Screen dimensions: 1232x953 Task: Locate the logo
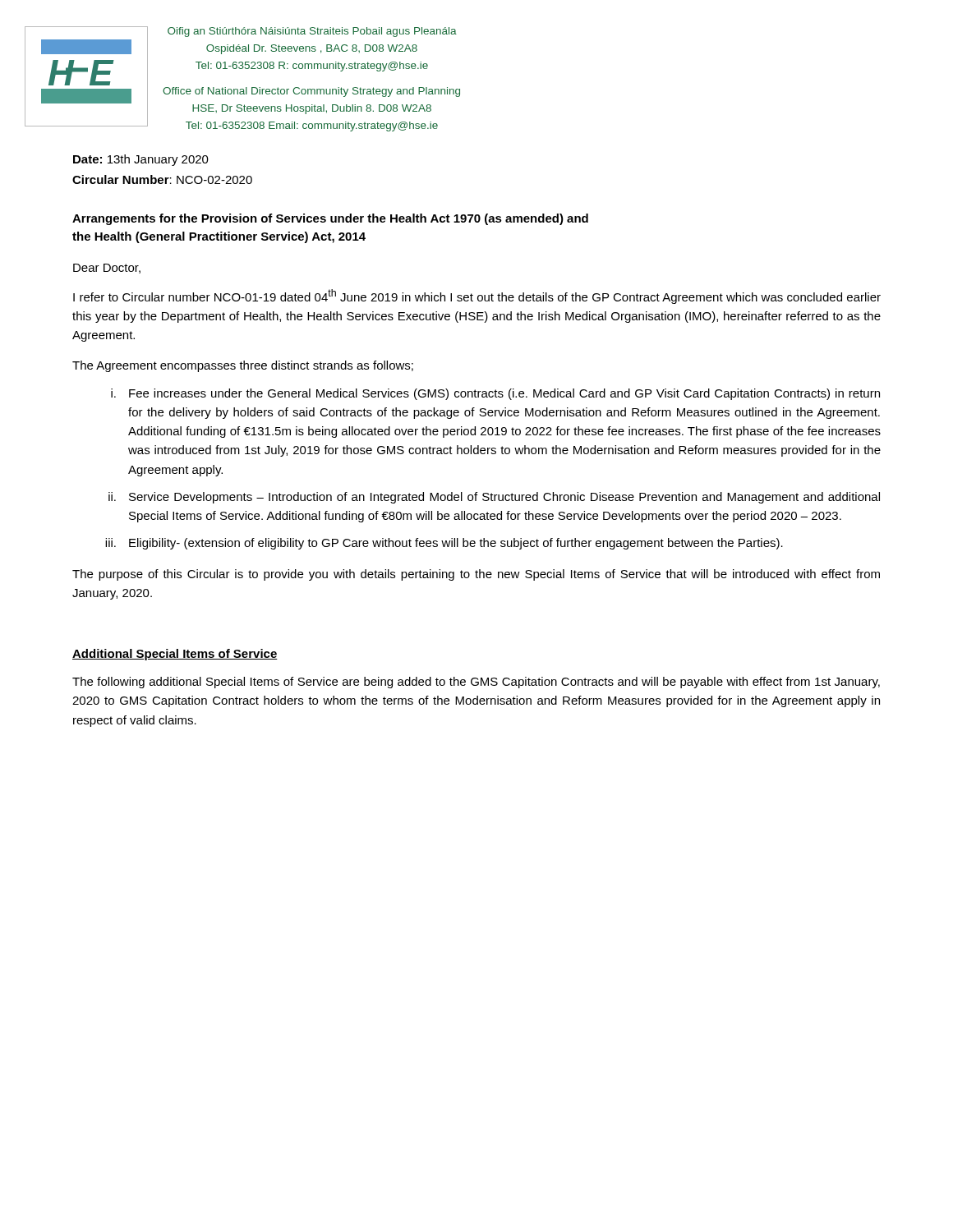point(86,76)
